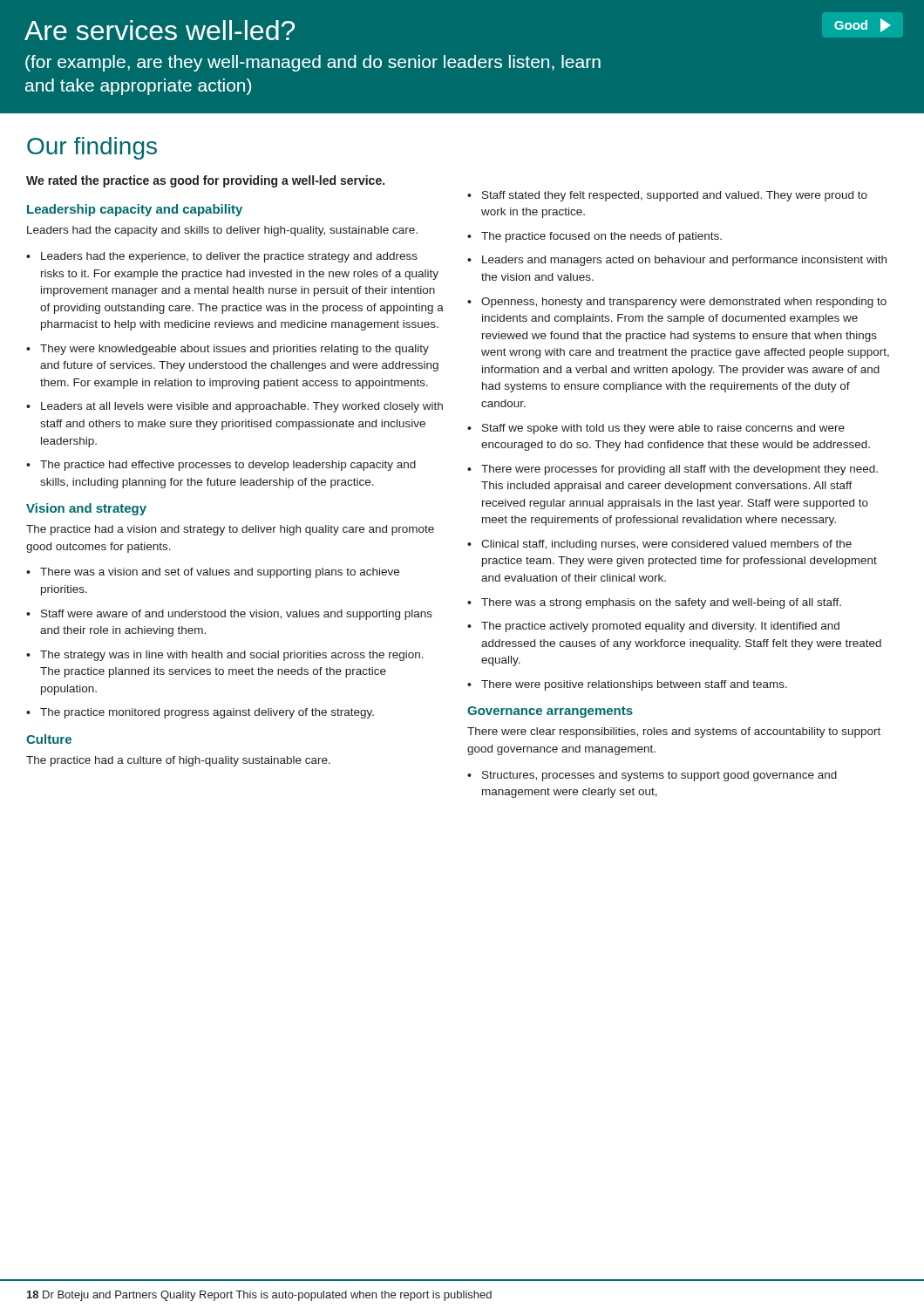Point to the region starting "The practice had effective processes to develop"
924x1308 pixels.
228,473
